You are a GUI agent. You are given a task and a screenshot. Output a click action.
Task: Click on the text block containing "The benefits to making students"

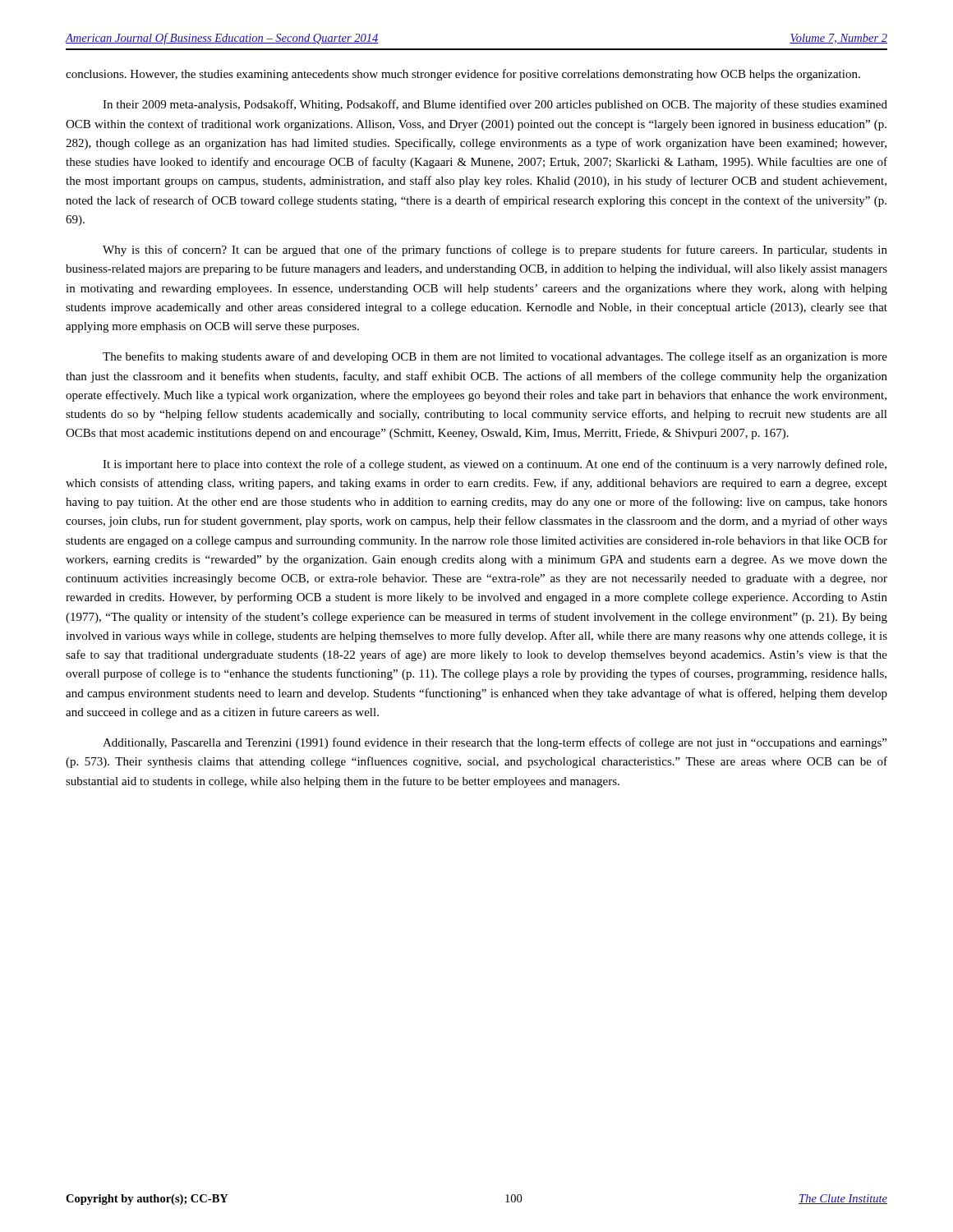[x=476, y=395]
